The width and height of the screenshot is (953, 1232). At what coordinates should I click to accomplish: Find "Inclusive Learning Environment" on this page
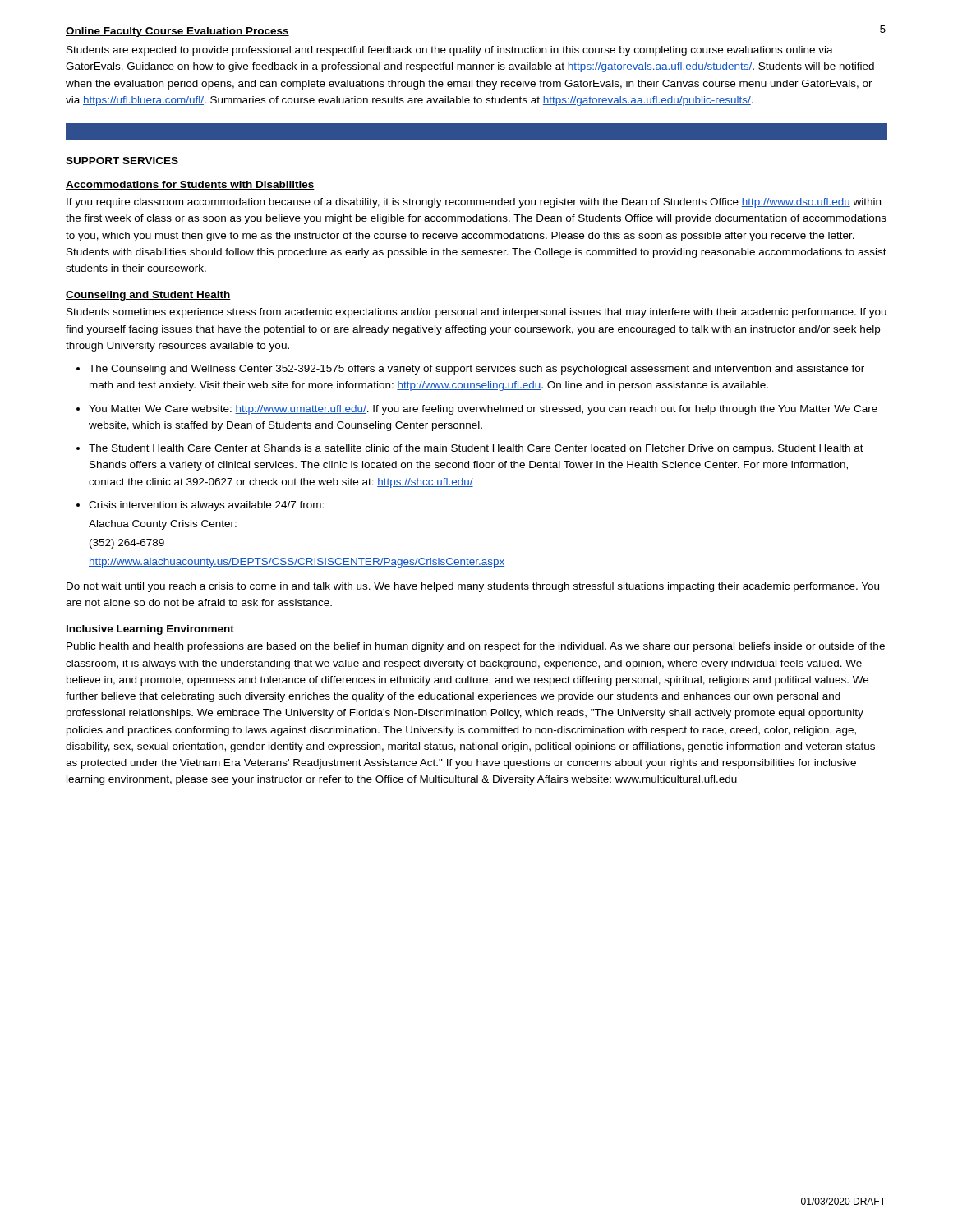pyautogui.click(x=150, y=629)
